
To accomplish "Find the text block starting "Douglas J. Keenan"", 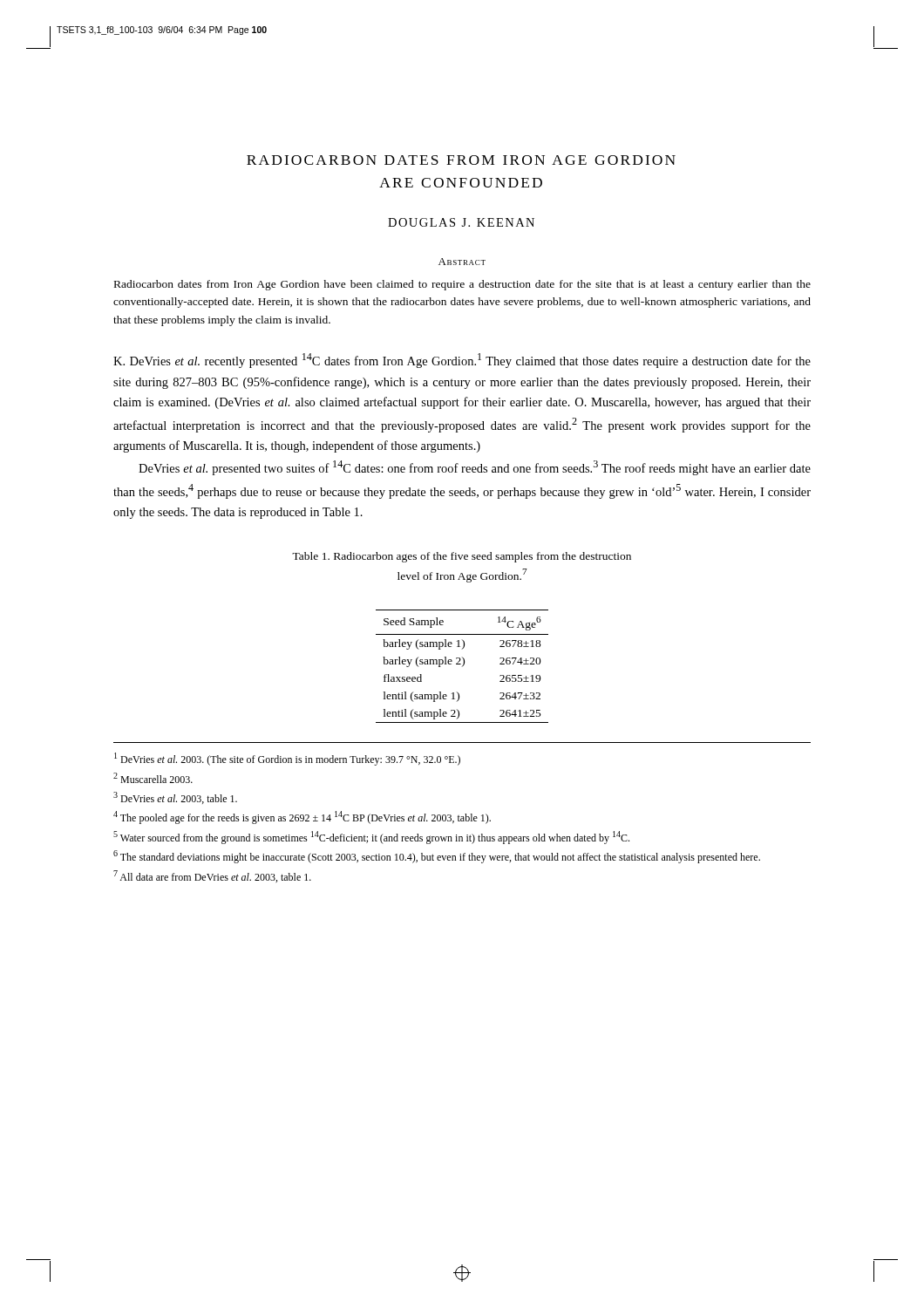I will tap(462, 222).
